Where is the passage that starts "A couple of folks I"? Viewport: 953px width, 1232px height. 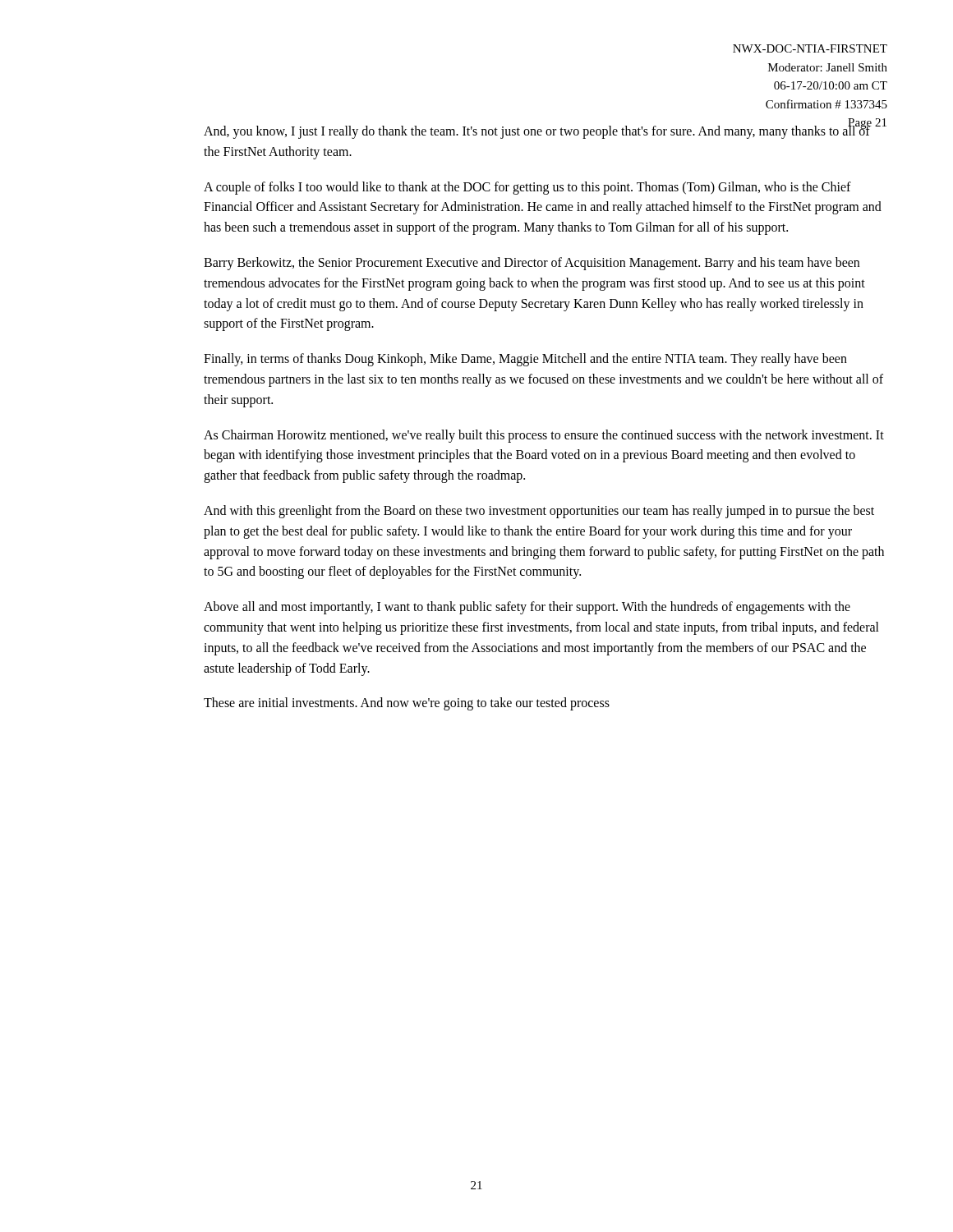543,207
